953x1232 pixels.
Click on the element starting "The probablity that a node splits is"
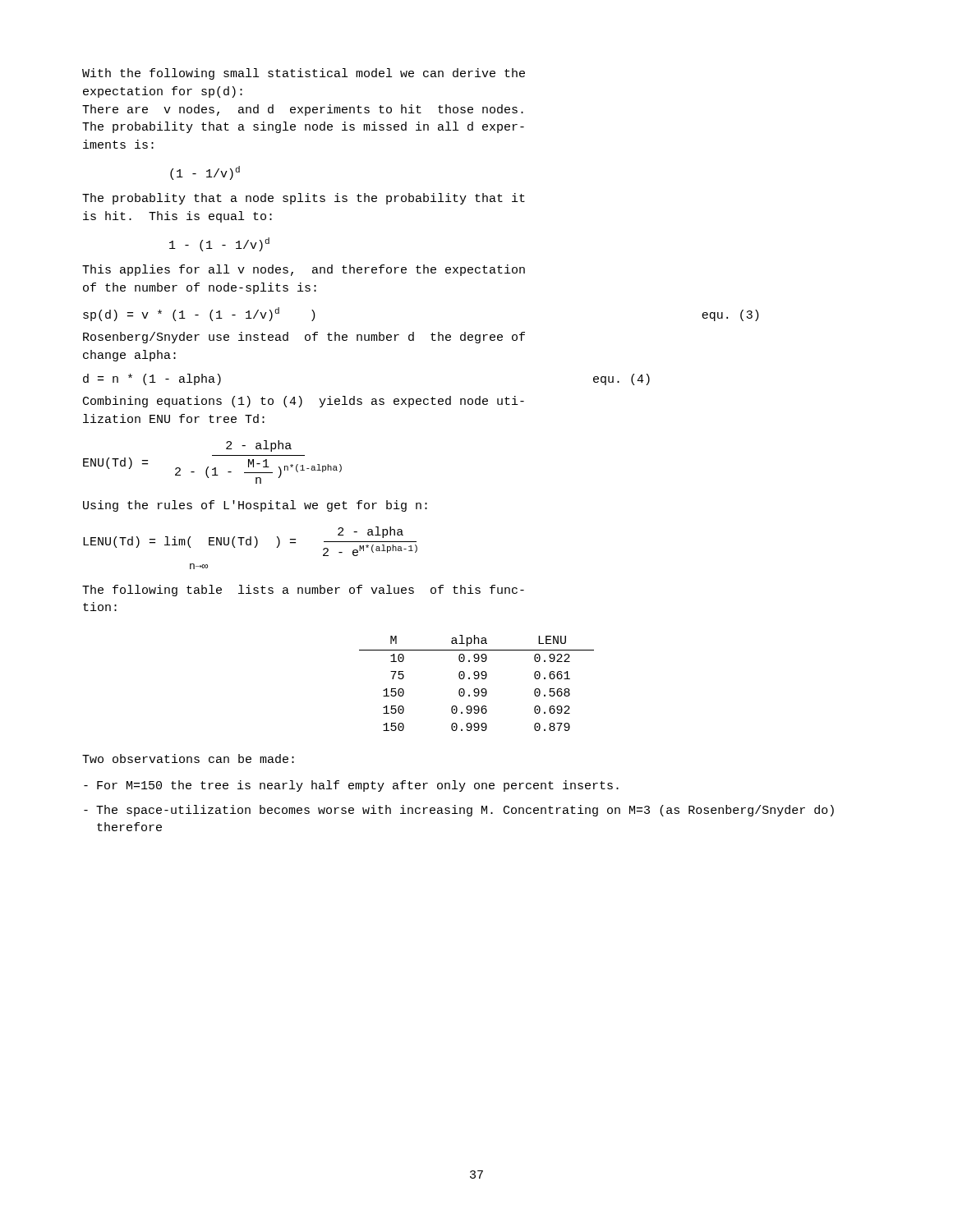304,208
